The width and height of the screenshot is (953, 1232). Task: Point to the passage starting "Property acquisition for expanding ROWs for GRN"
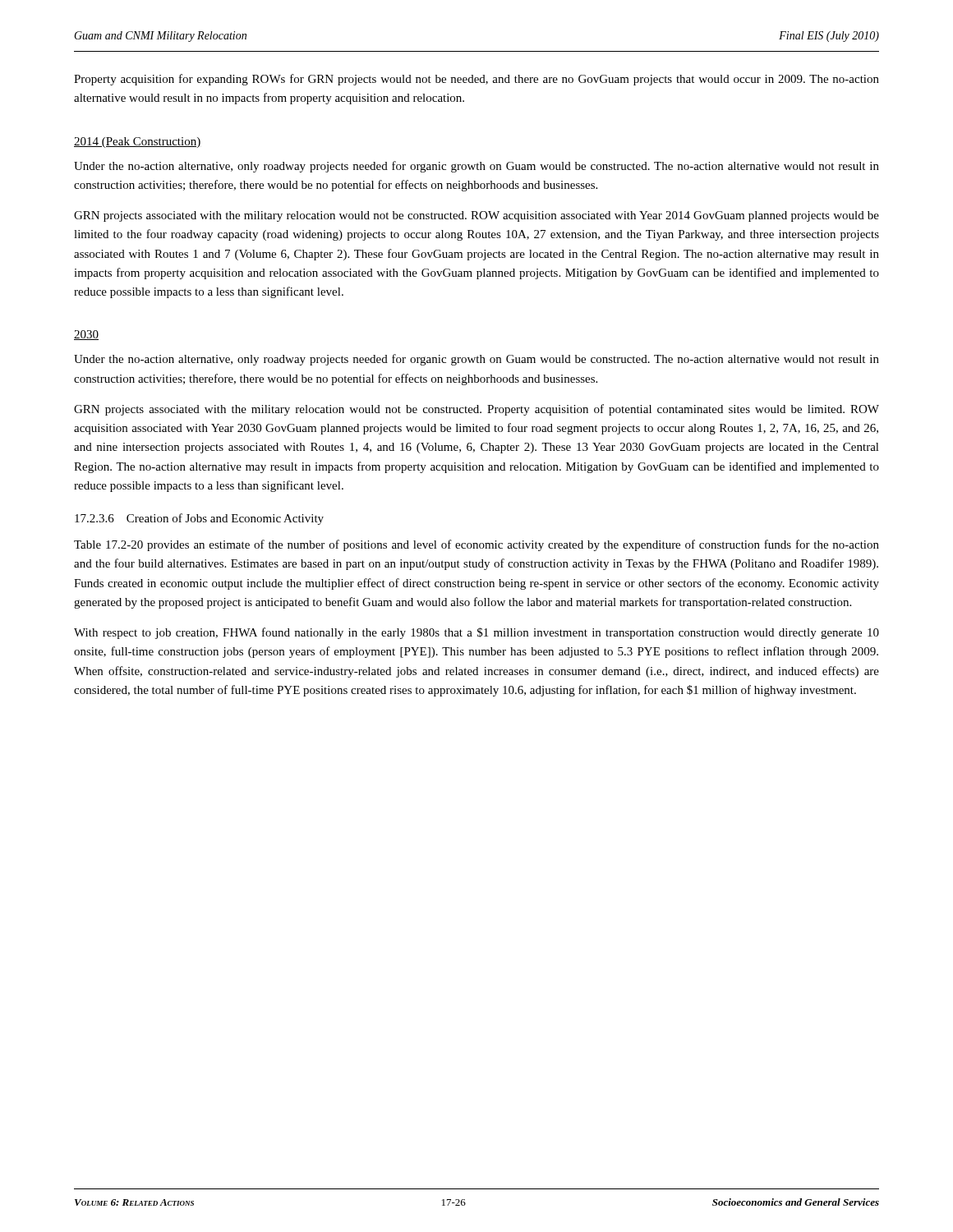click(x=476, y=88)
